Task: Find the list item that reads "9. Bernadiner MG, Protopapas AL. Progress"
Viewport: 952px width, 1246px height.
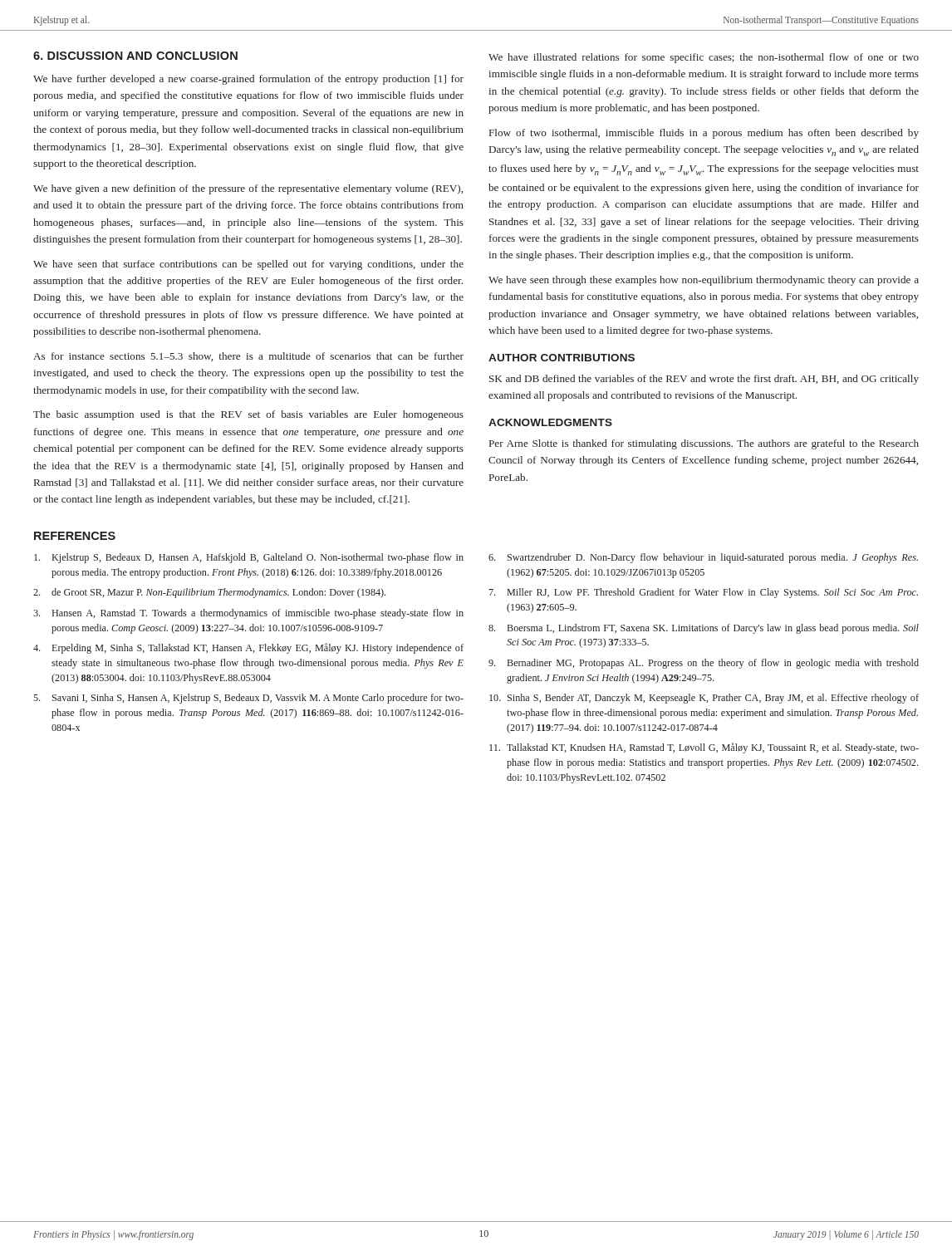Action: tap(704, 671)
